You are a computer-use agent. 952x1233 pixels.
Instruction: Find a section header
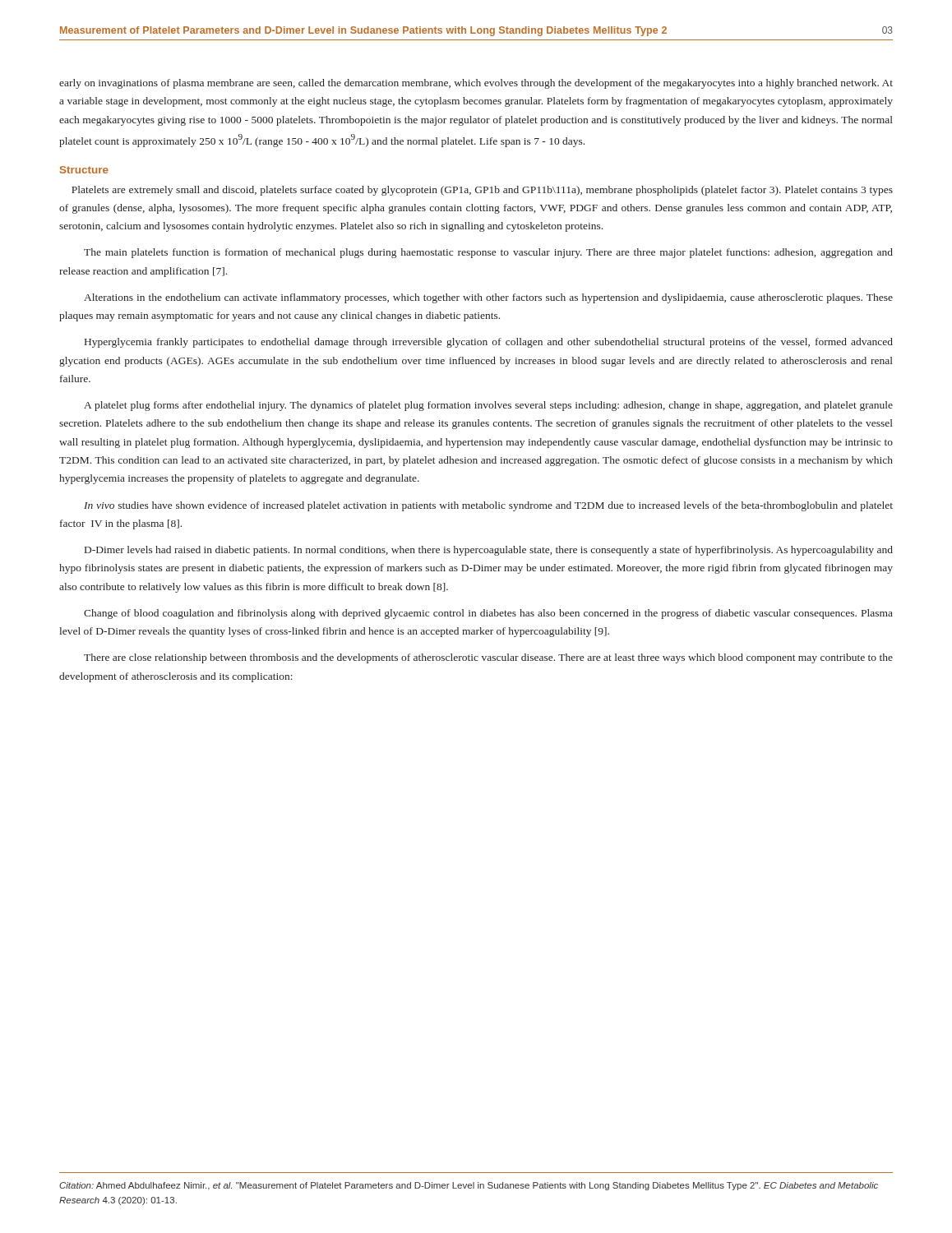[x=84, y=169]
